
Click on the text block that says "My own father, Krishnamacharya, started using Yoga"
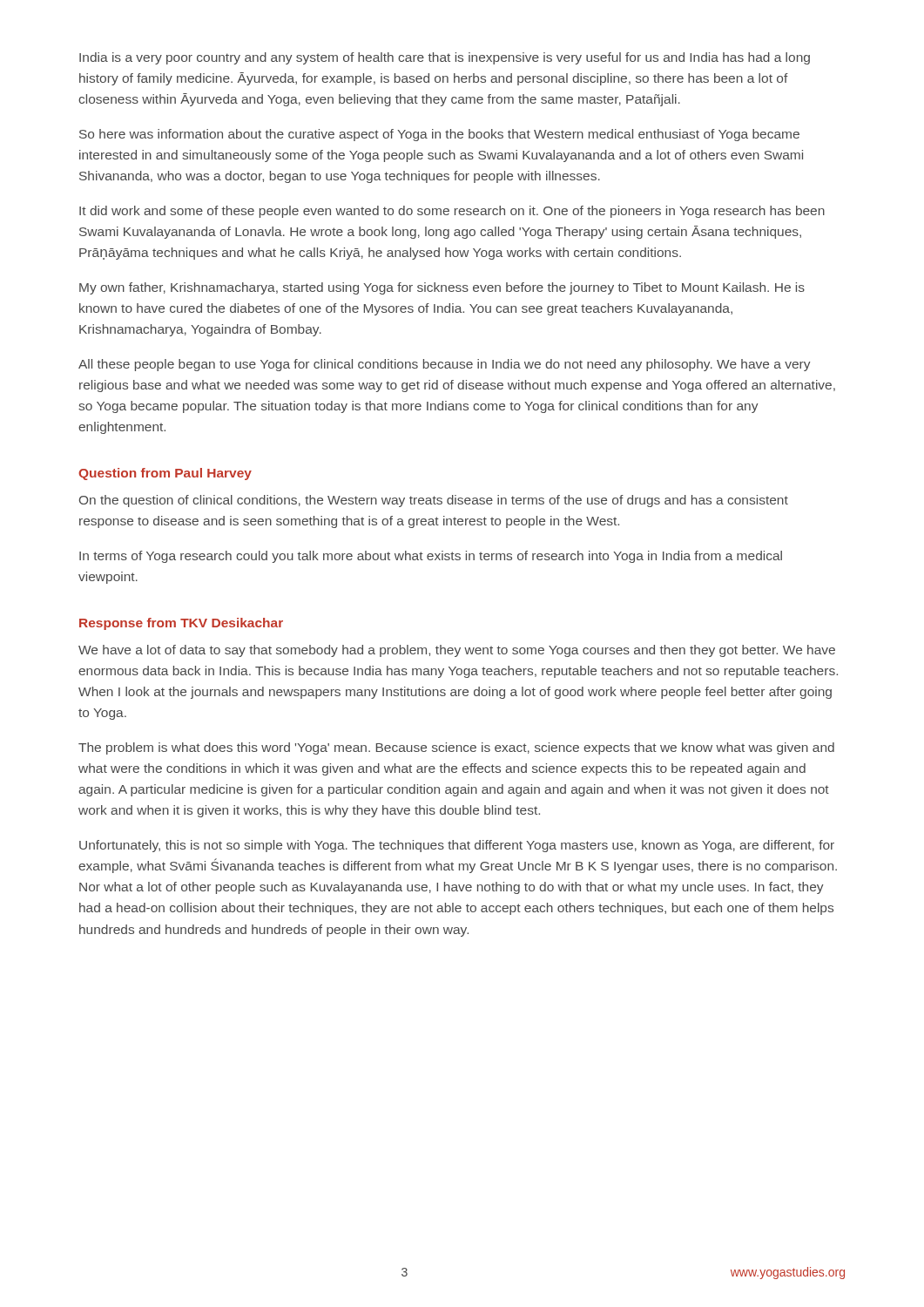(442, 308)
